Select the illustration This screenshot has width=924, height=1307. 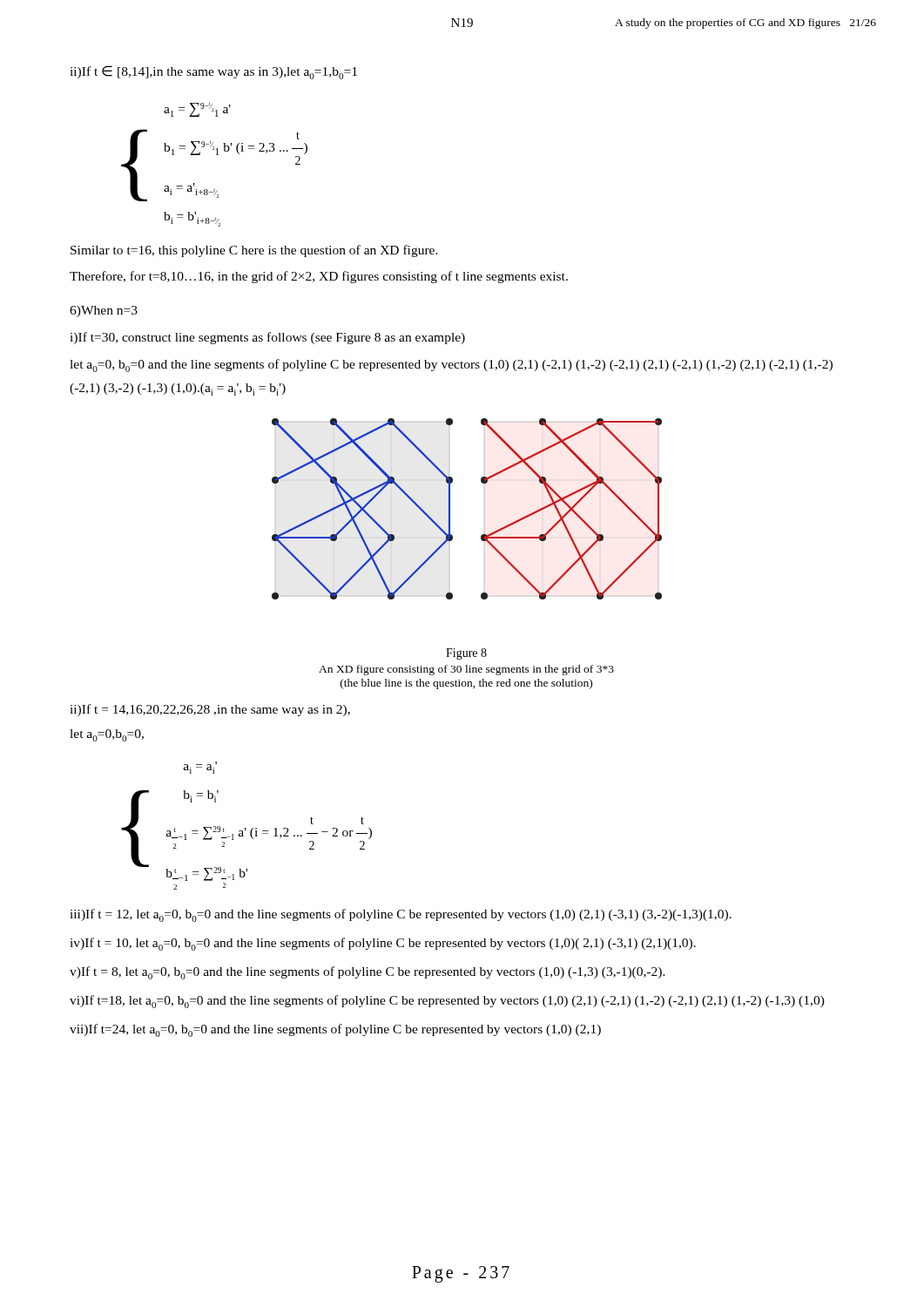[x=466, y=528]
